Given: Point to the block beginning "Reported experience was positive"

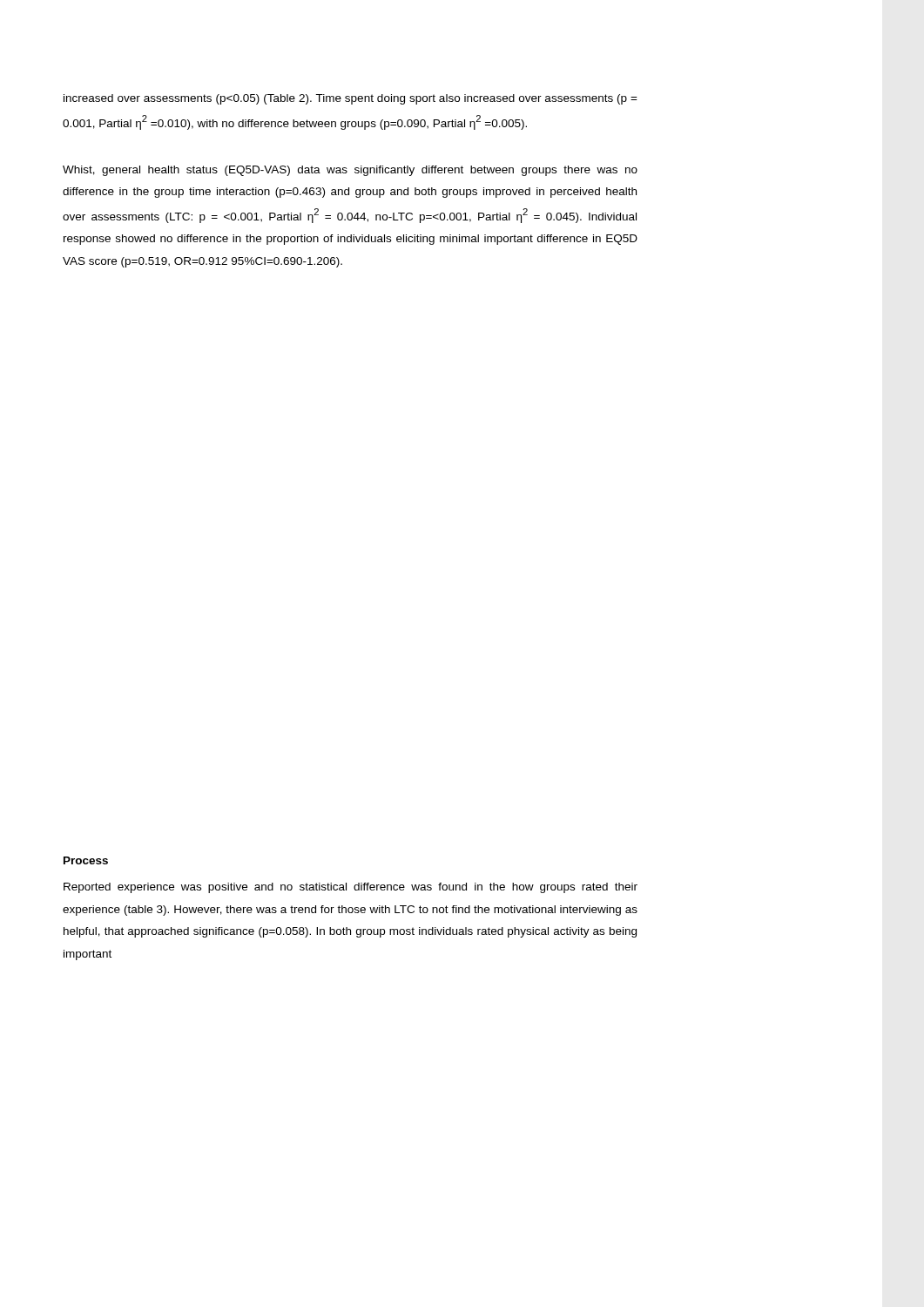Looking at the screenshot, I should 350,920.
